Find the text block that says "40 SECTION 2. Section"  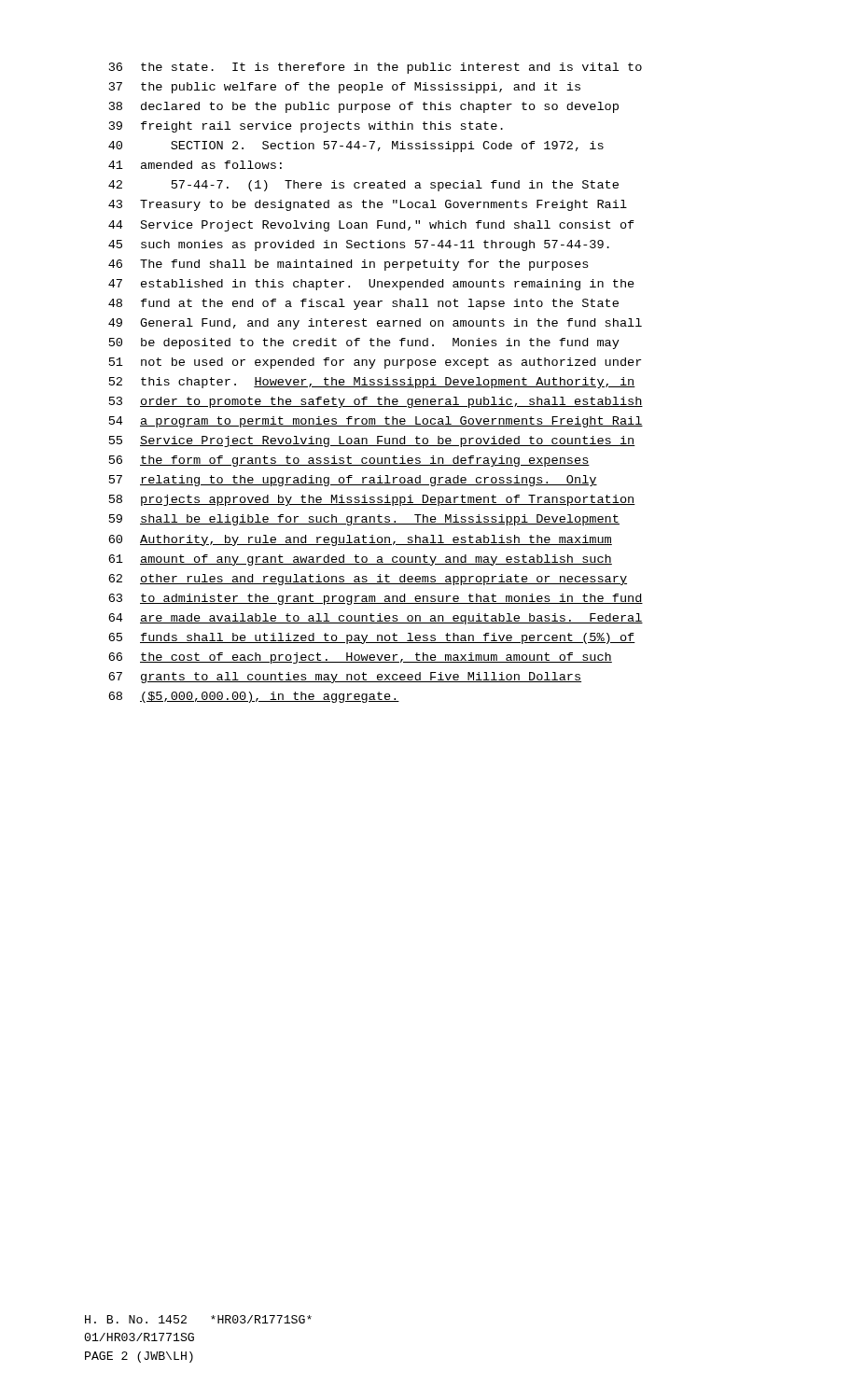click(x=433, y=156)
